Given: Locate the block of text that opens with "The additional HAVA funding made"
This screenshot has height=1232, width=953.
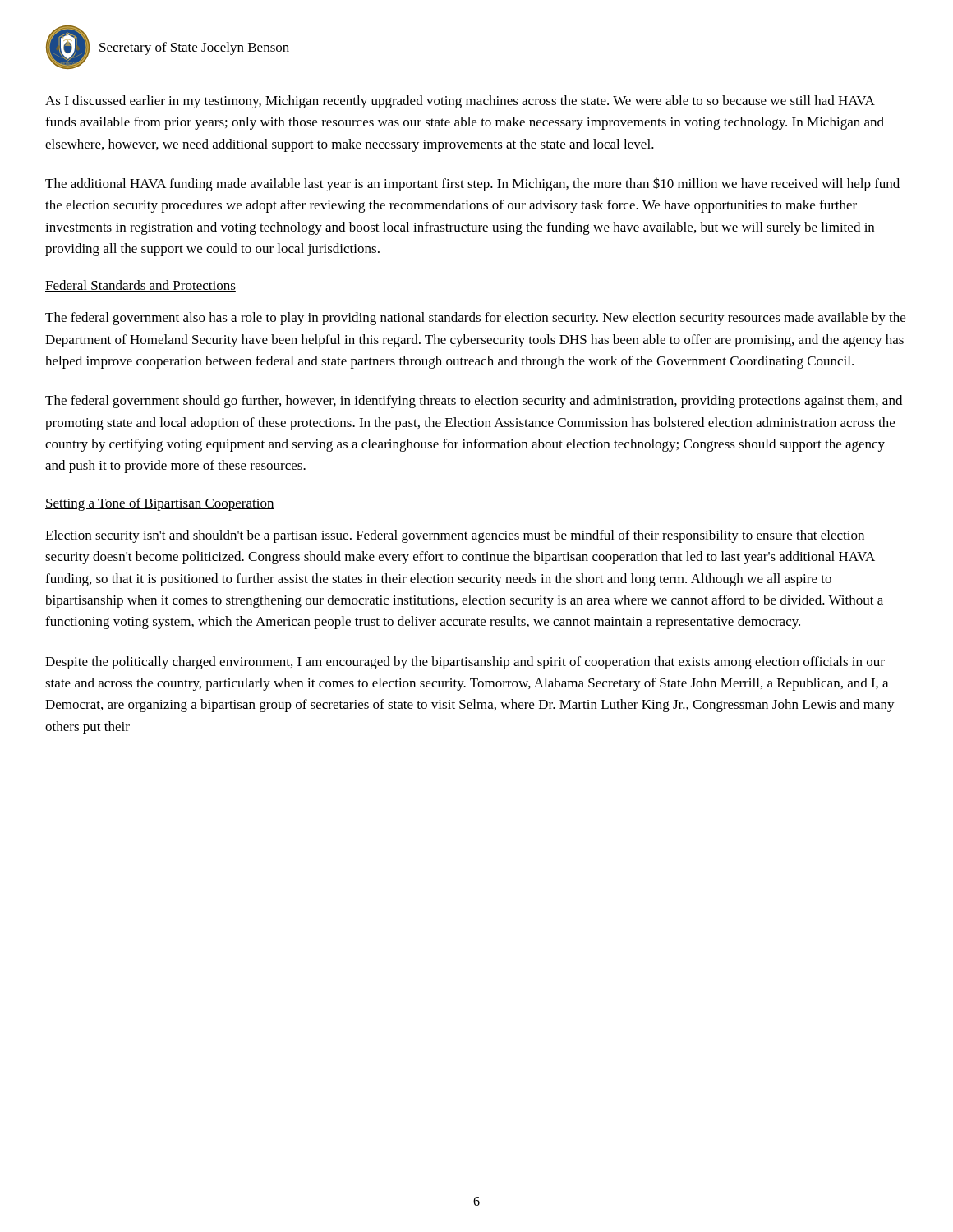Looking at the screenshot, I should [473, 216].
